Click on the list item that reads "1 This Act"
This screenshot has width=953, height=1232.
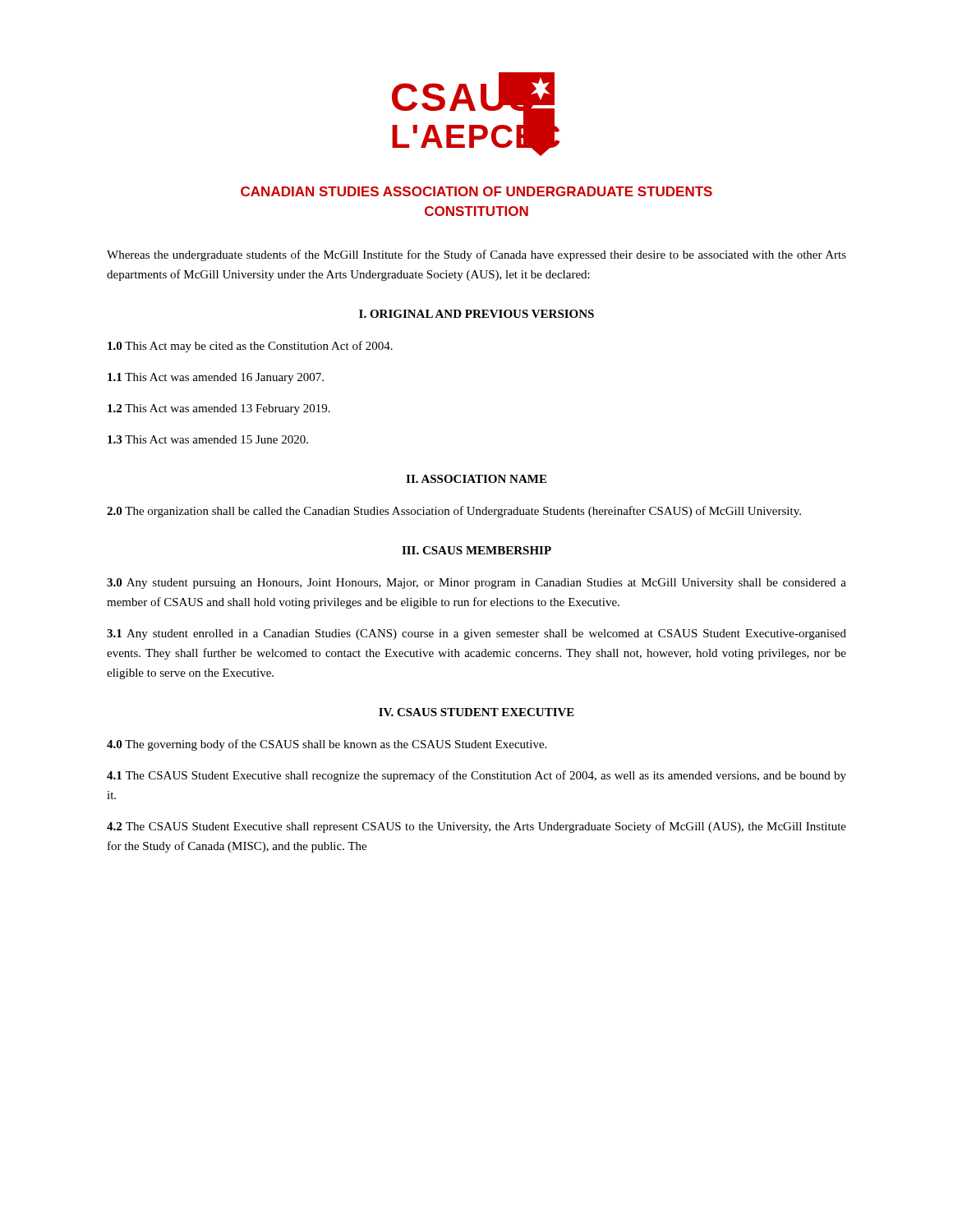[x=216, y=377]
